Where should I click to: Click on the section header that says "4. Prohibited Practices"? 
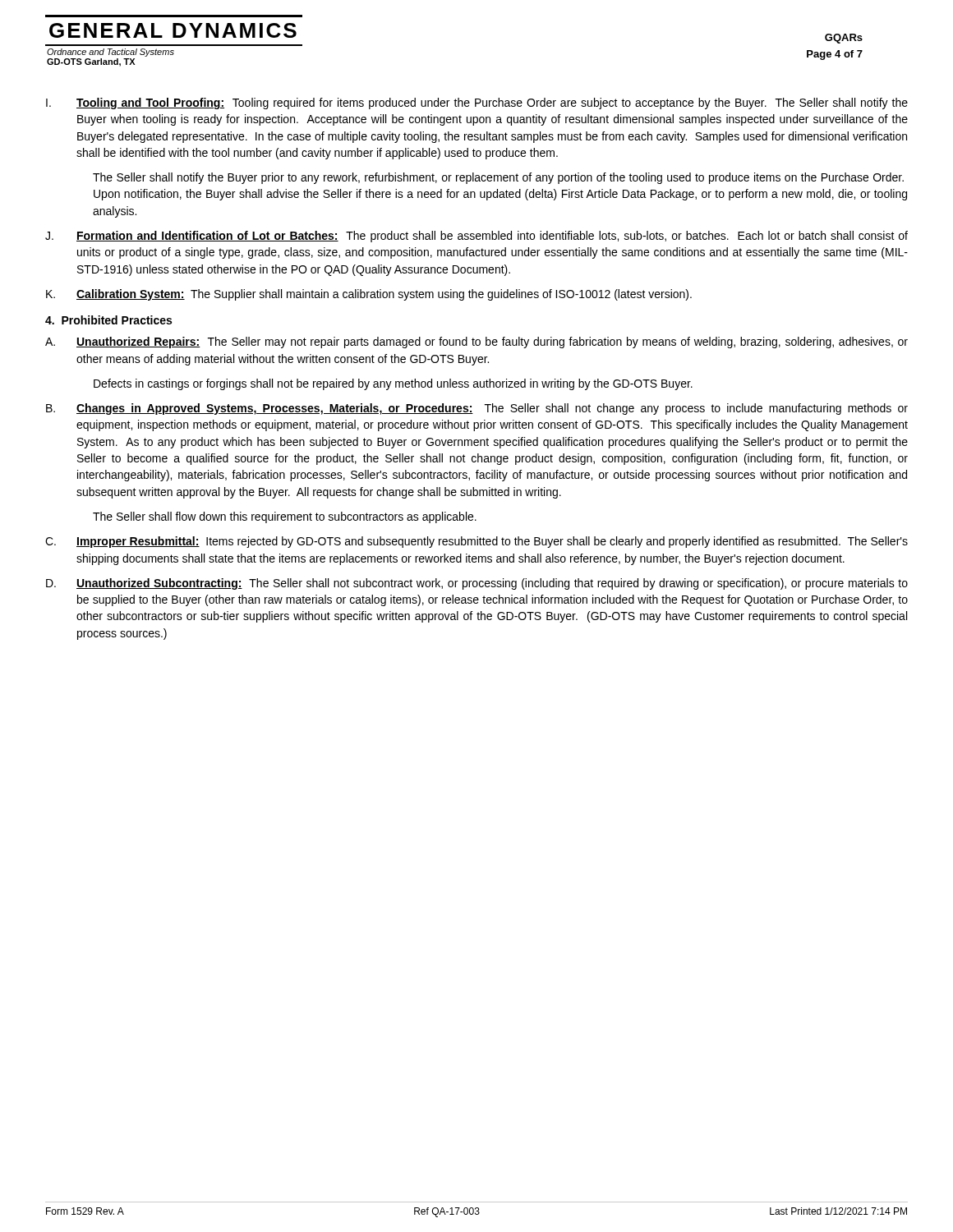tap(109, 321)
